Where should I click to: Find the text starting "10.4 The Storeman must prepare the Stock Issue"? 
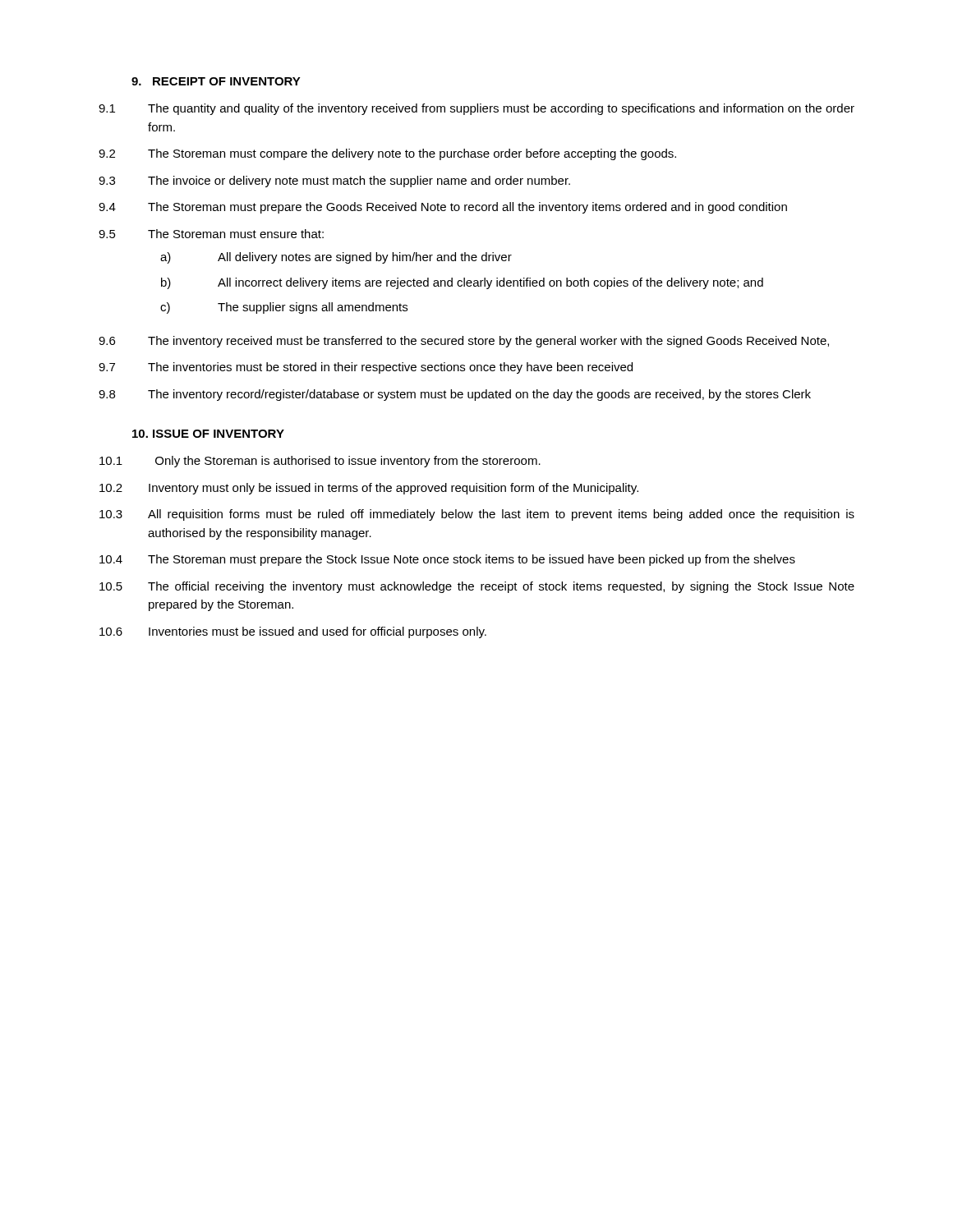pyautogui.click(x=476, y=560)
